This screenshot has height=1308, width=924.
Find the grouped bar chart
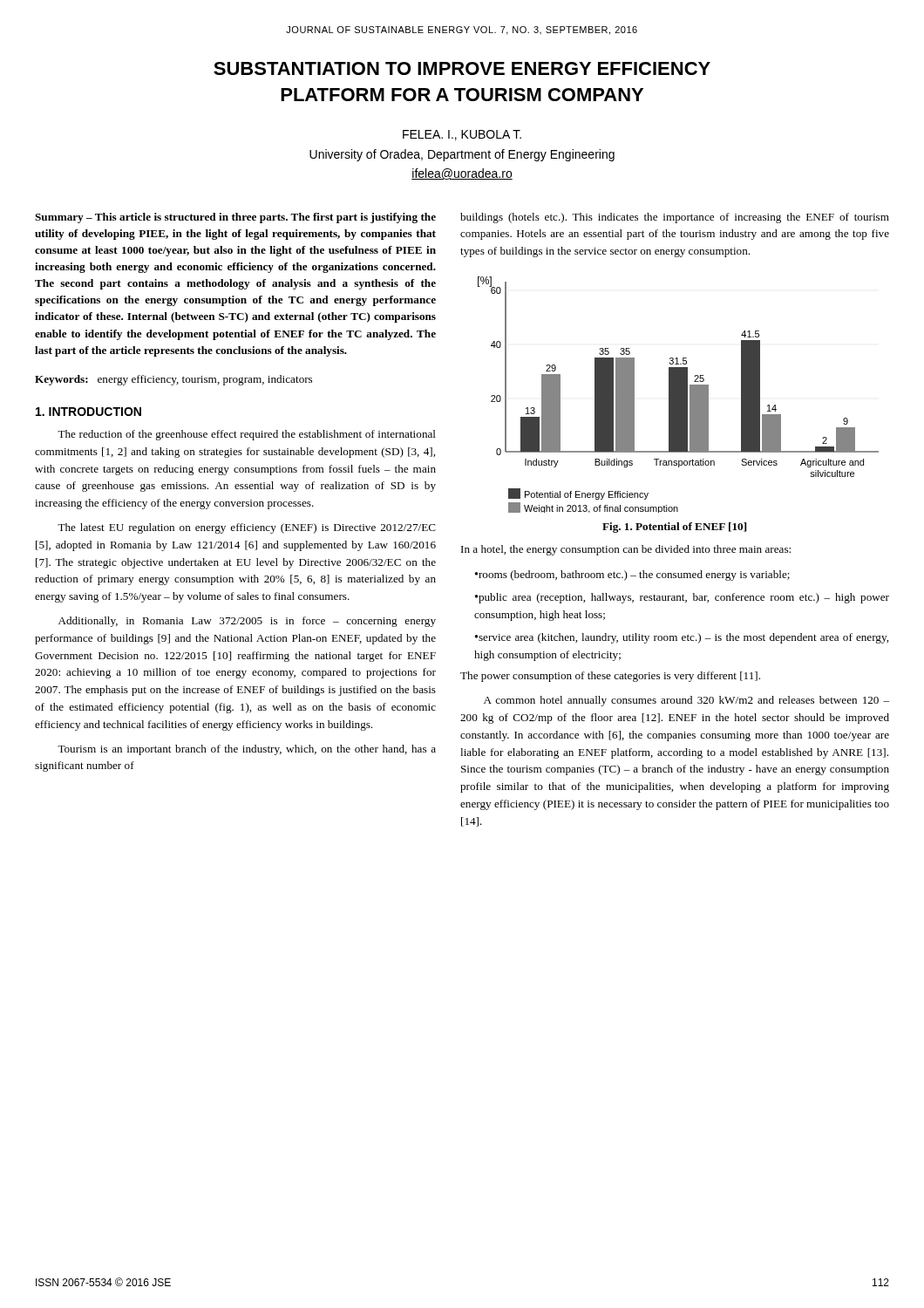coord(675,392)
